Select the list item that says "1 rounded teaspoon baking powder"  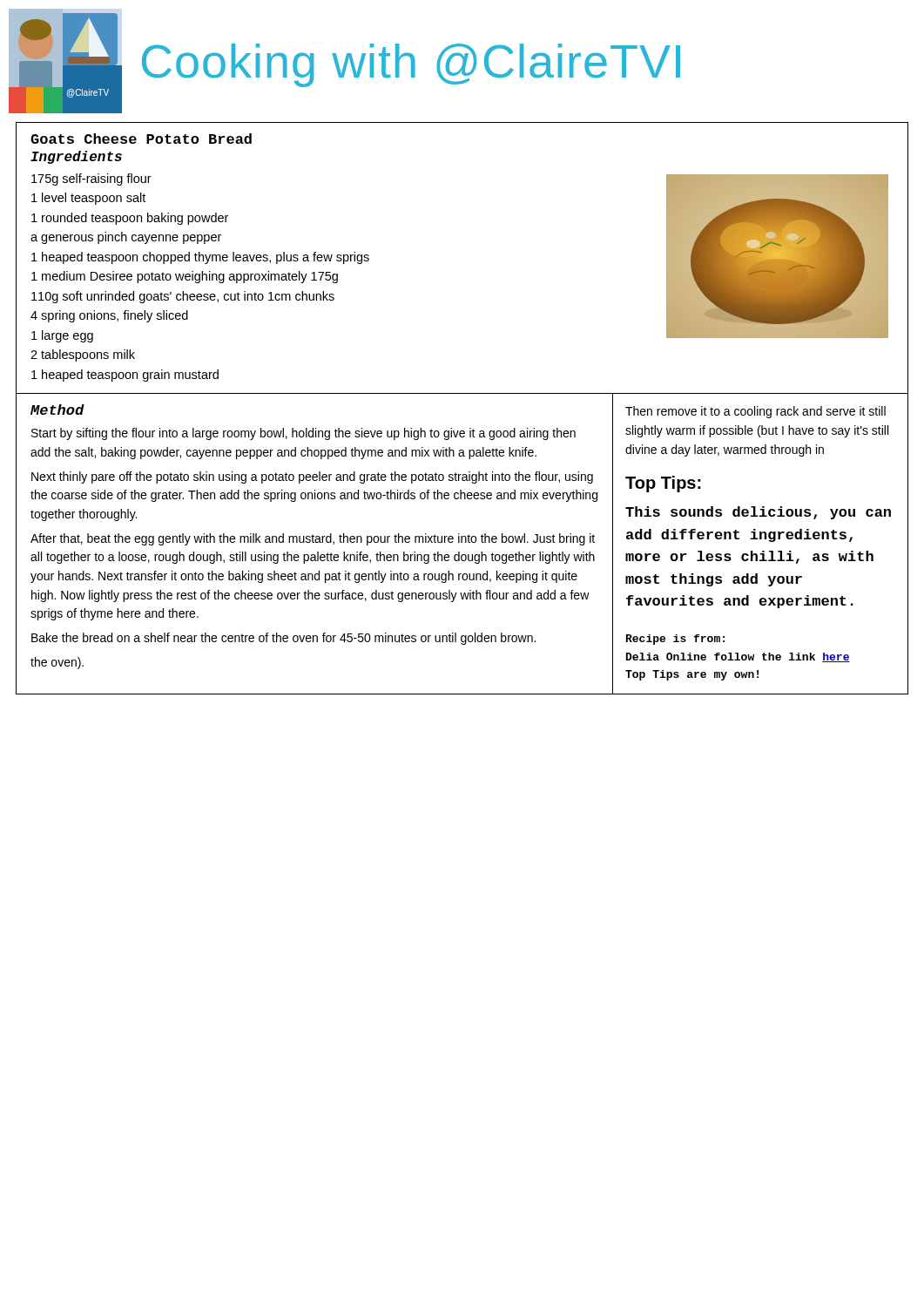pyautogui.click(x=129, y=218)
